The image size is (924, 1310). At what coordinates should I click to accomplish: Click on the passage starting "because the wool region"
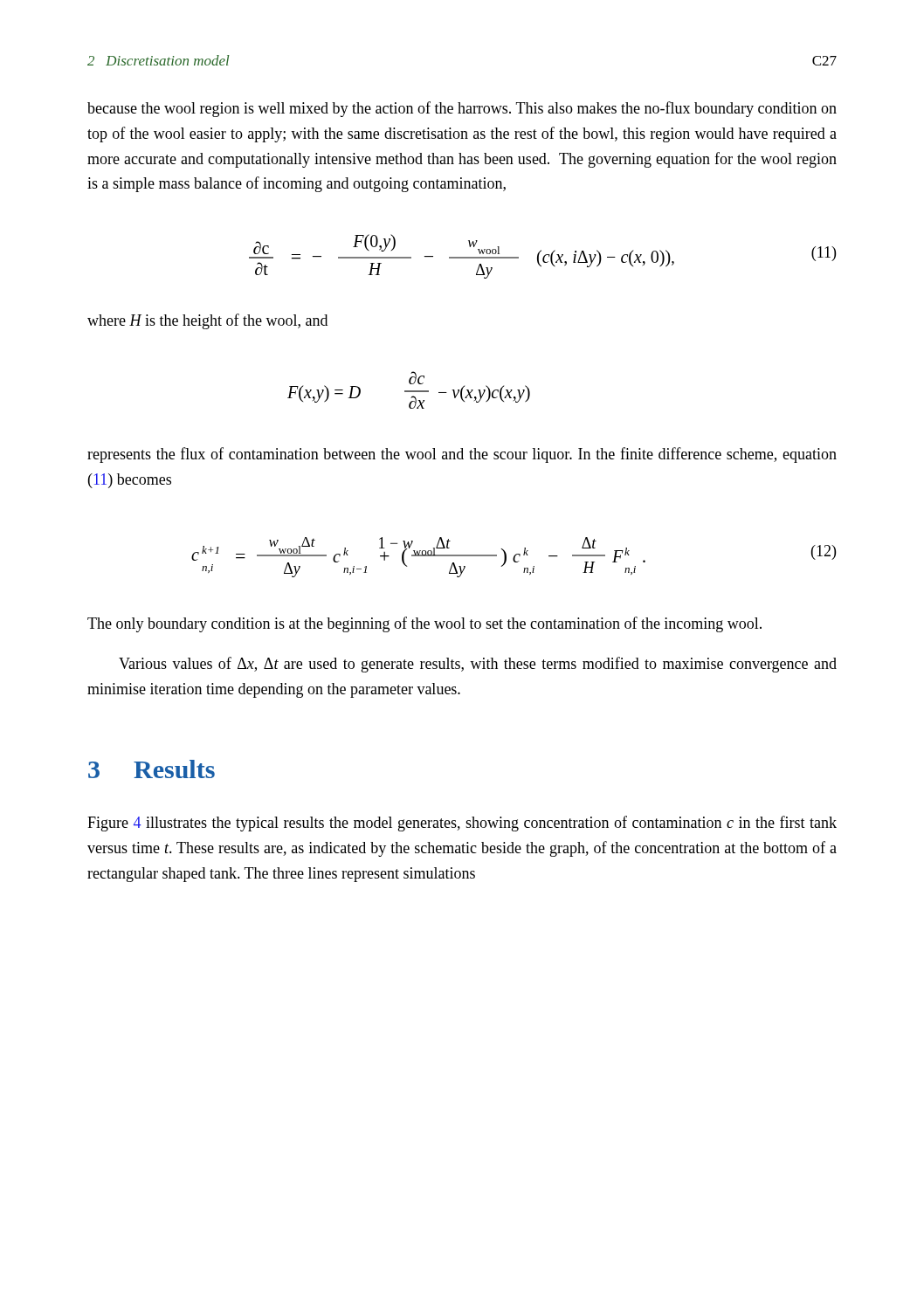tap(462, 146)
